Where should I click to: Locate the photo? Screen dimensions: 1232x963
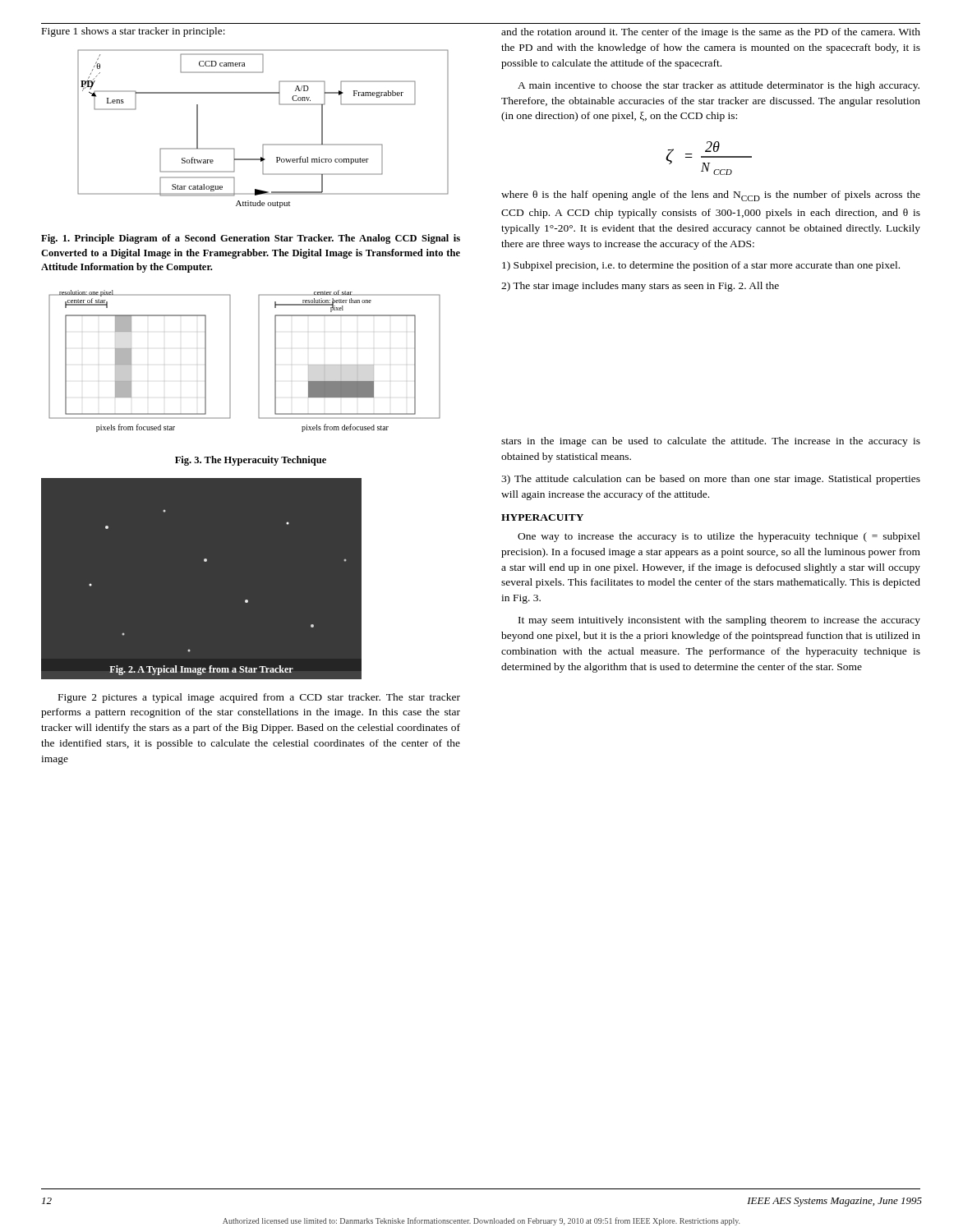coord(251,580)
